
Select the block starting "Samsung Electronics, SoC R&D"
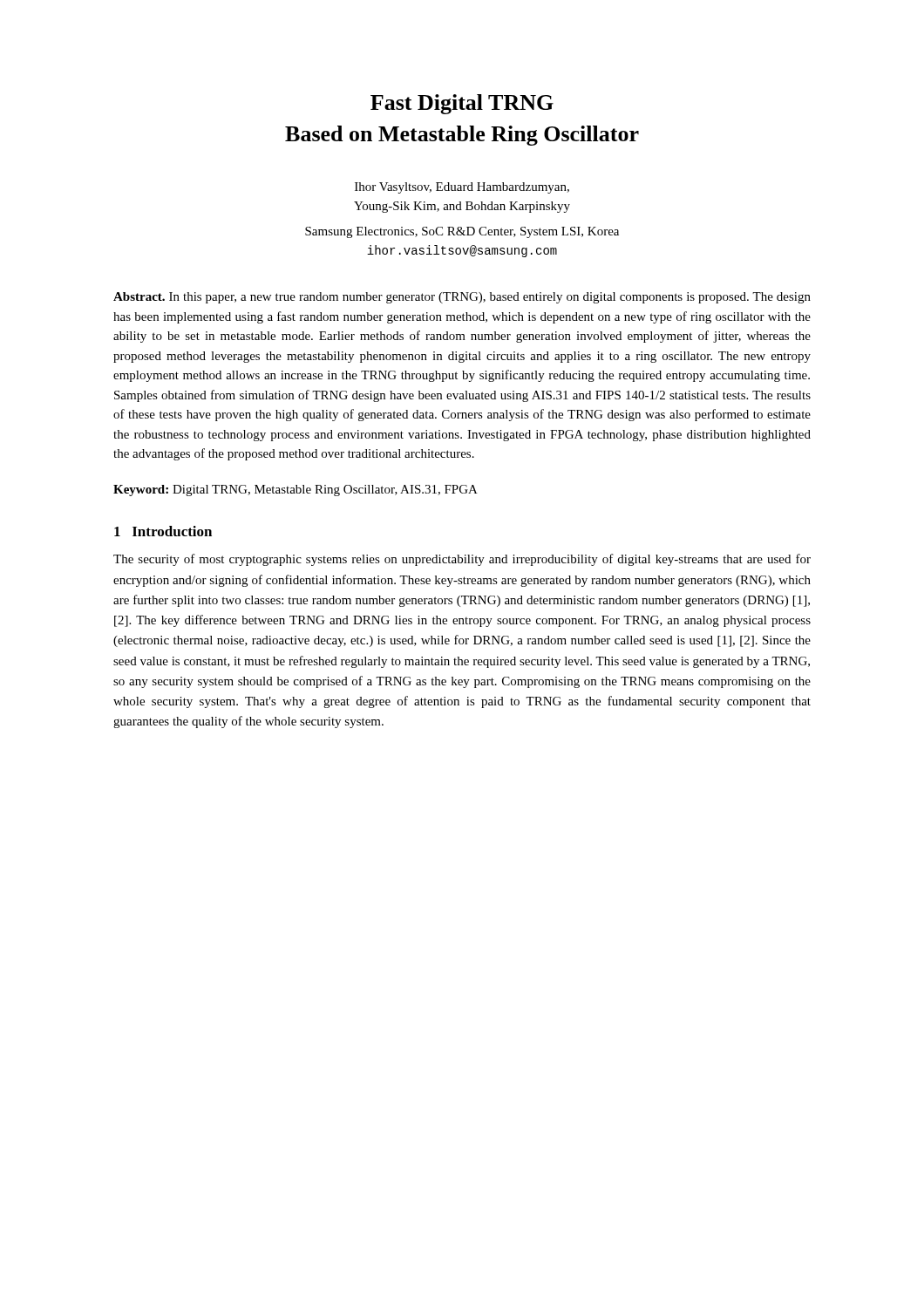(462, 241)
